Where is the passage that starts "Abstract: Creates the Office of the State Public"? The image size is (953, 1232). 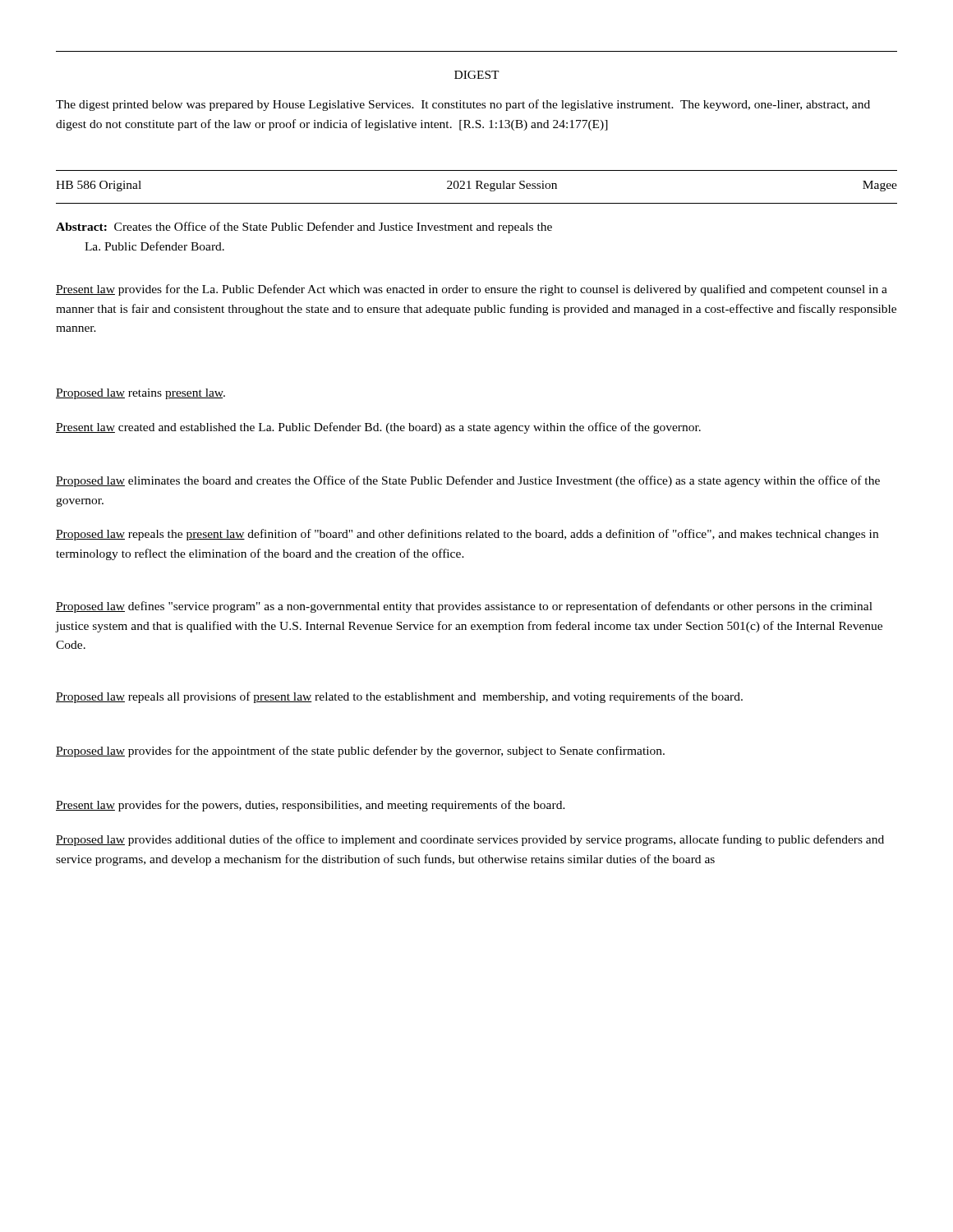click(x=304, y=236)
